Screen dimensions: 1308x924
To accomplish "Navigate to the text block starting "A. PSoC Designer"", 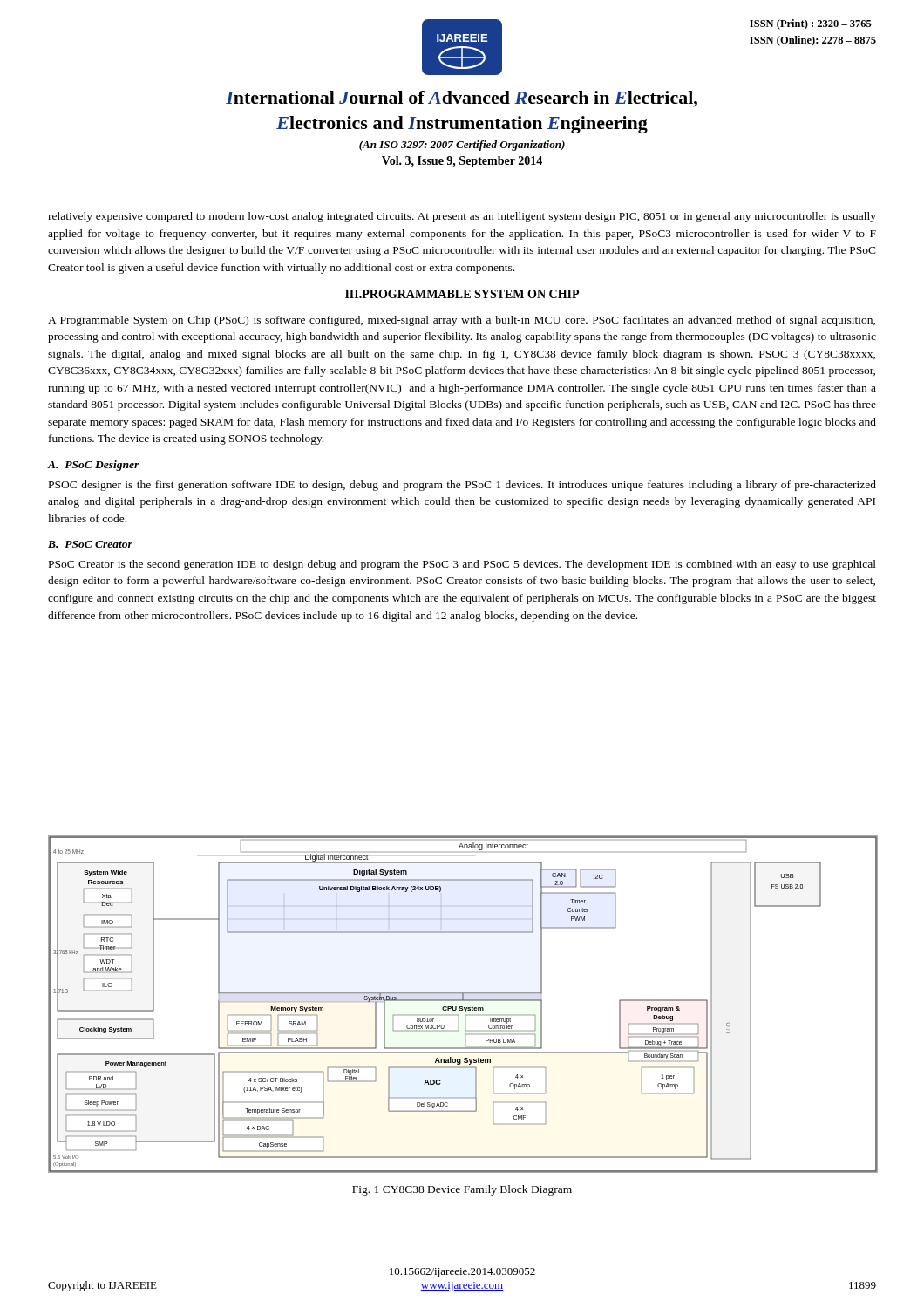I will tap(93, 464).
